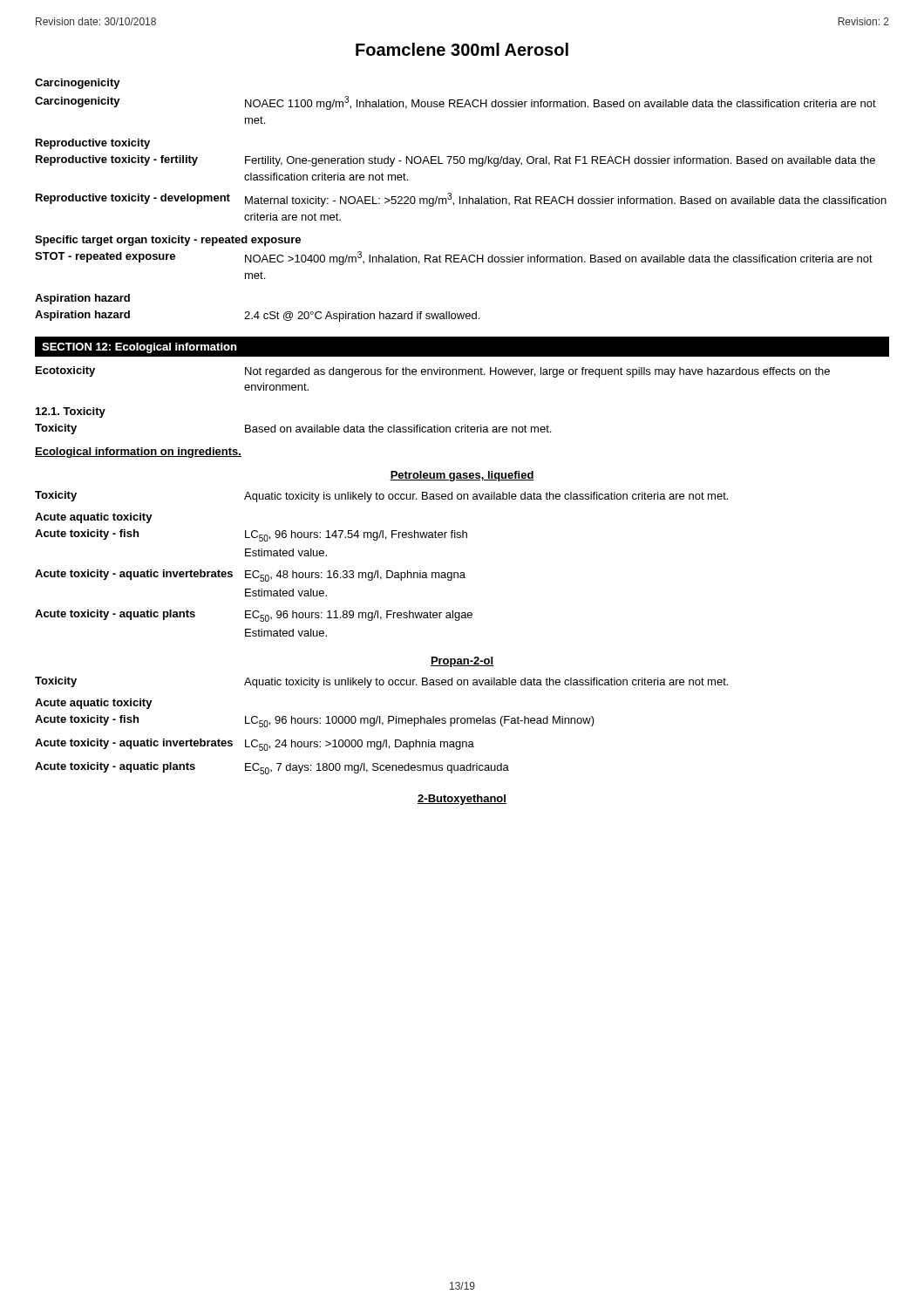Select the text block with the text "Acute toxicity - aquatic plants EC50, 7"
Viewport: 924px width, 1308px height.
click(462, 769)
